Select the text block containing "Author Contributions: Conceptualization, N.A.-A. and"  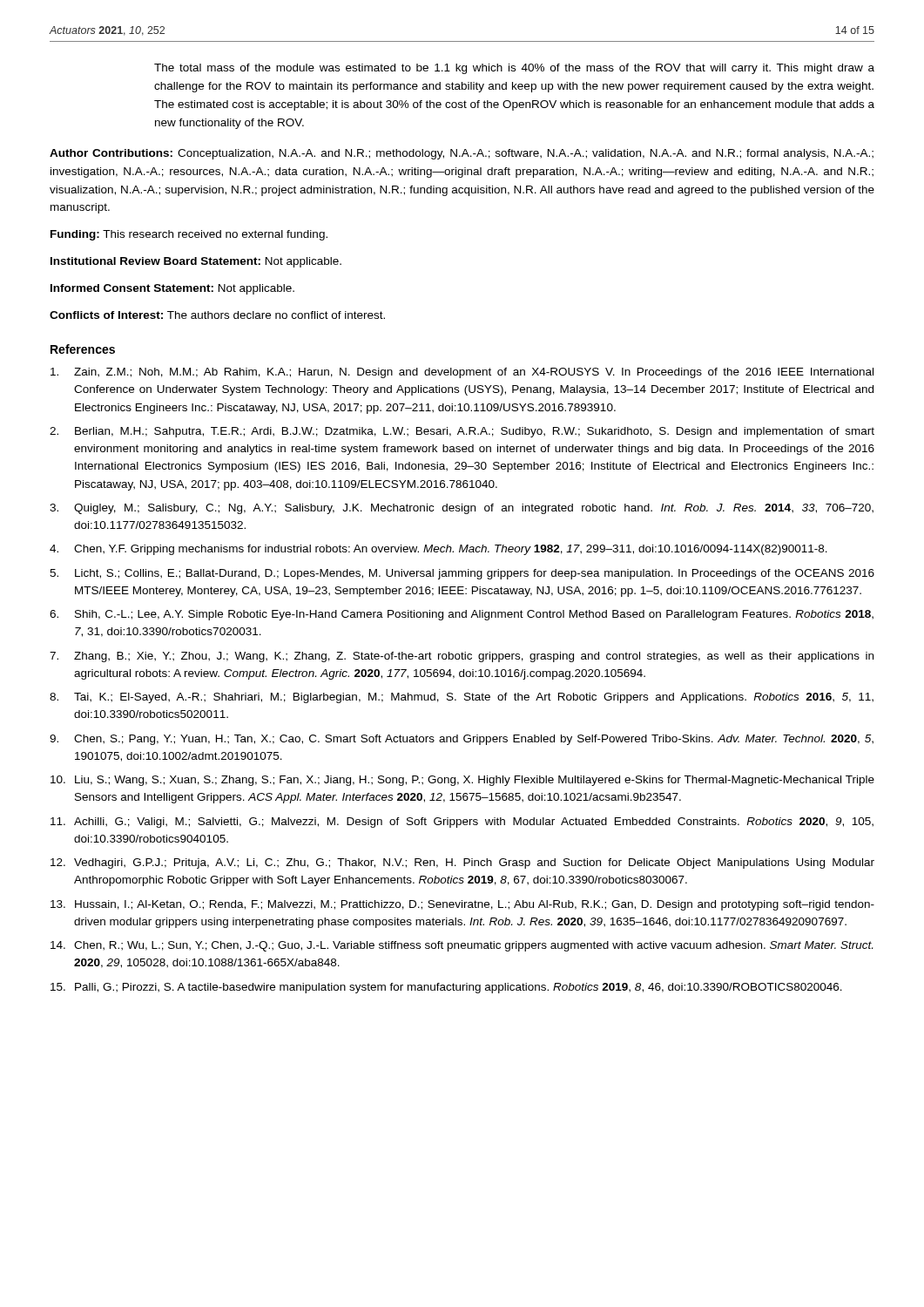[x=462, y=180]
